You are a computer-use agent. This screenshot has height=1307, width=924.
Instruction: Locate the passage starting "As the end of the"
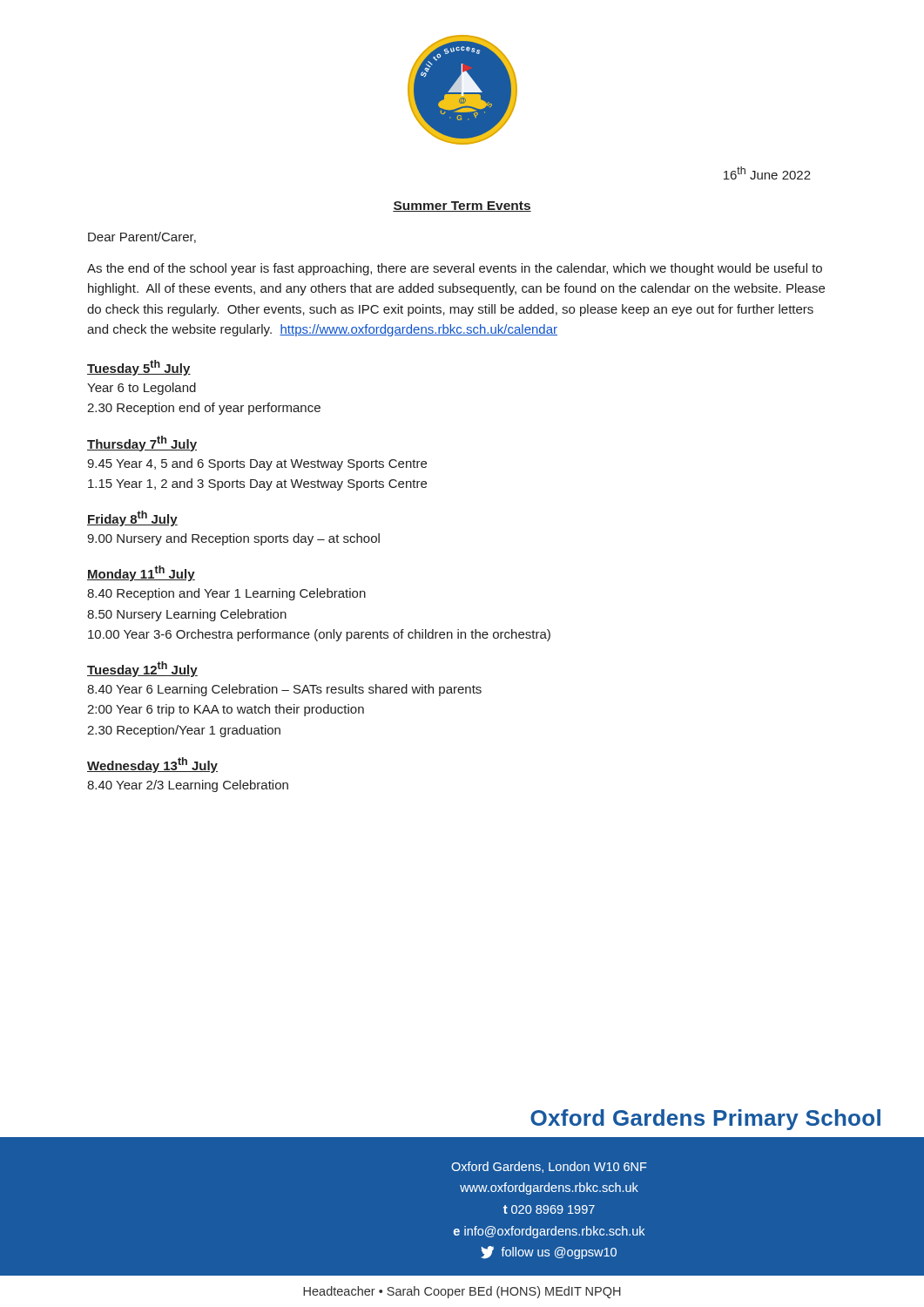pyautogui.click(x=456, y=298)
